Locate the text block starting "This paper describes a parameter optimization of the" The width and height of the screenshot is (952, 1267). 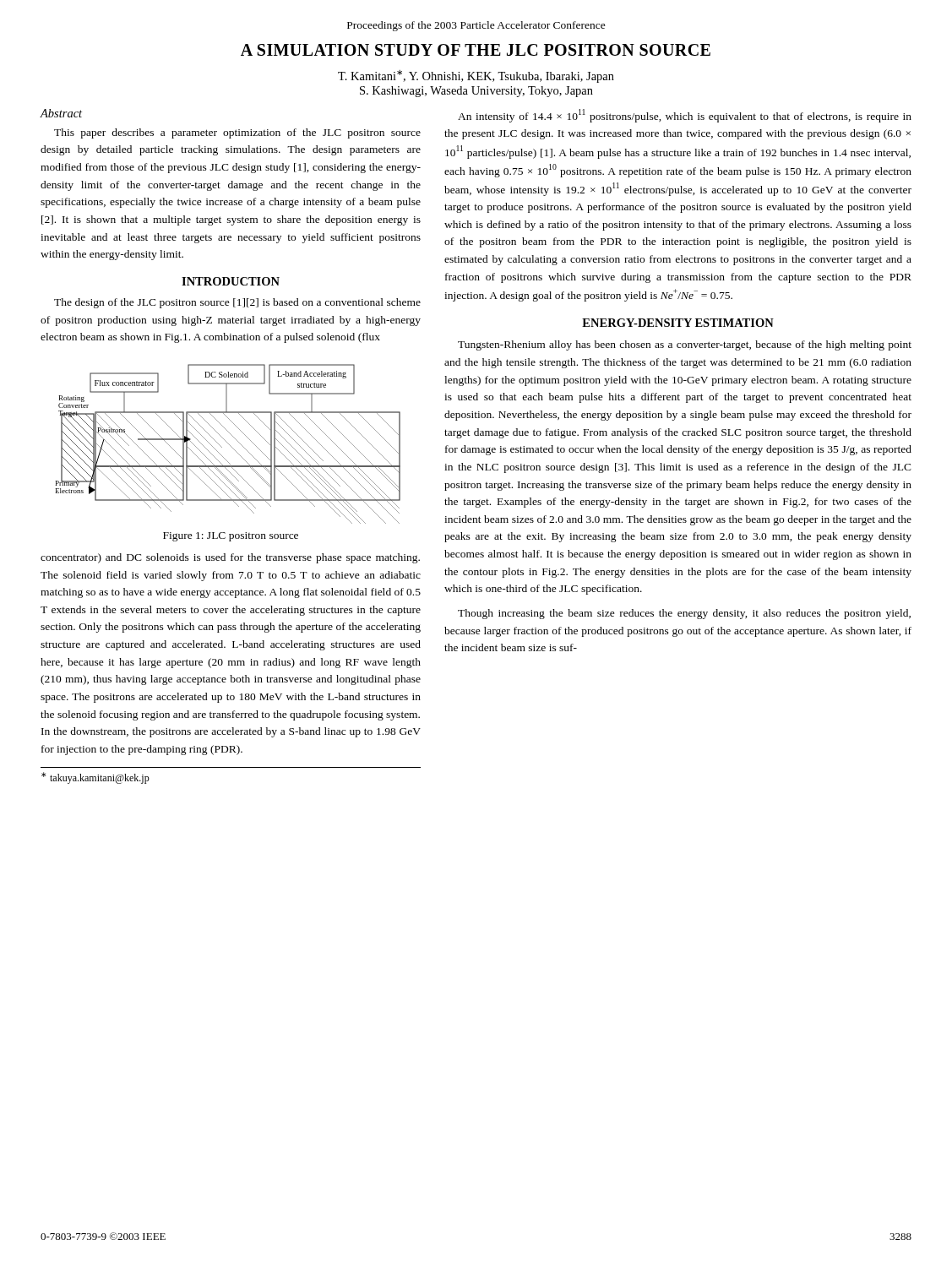point(231,194)
